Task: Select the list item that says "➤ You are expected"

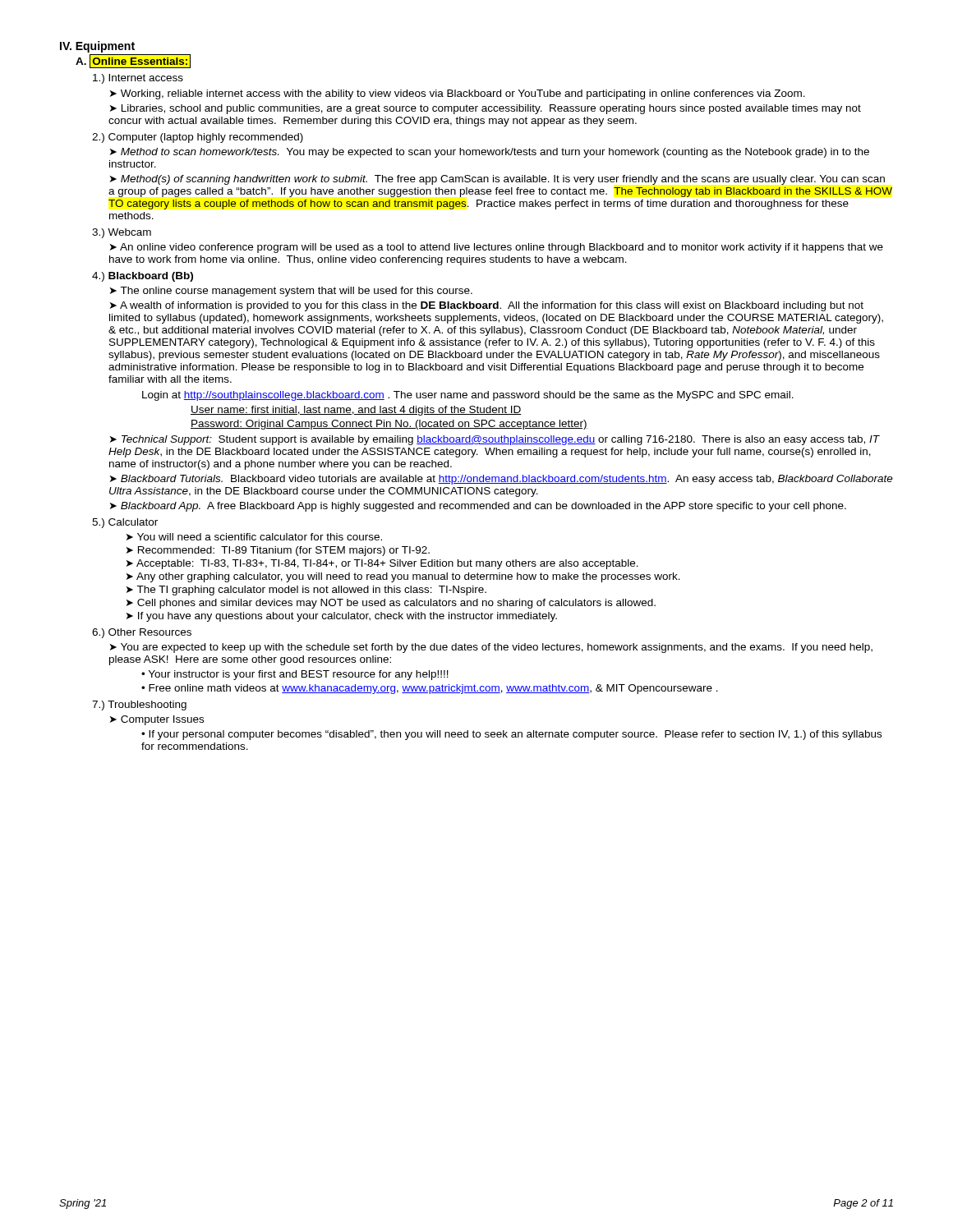Action: coord(491,653)
